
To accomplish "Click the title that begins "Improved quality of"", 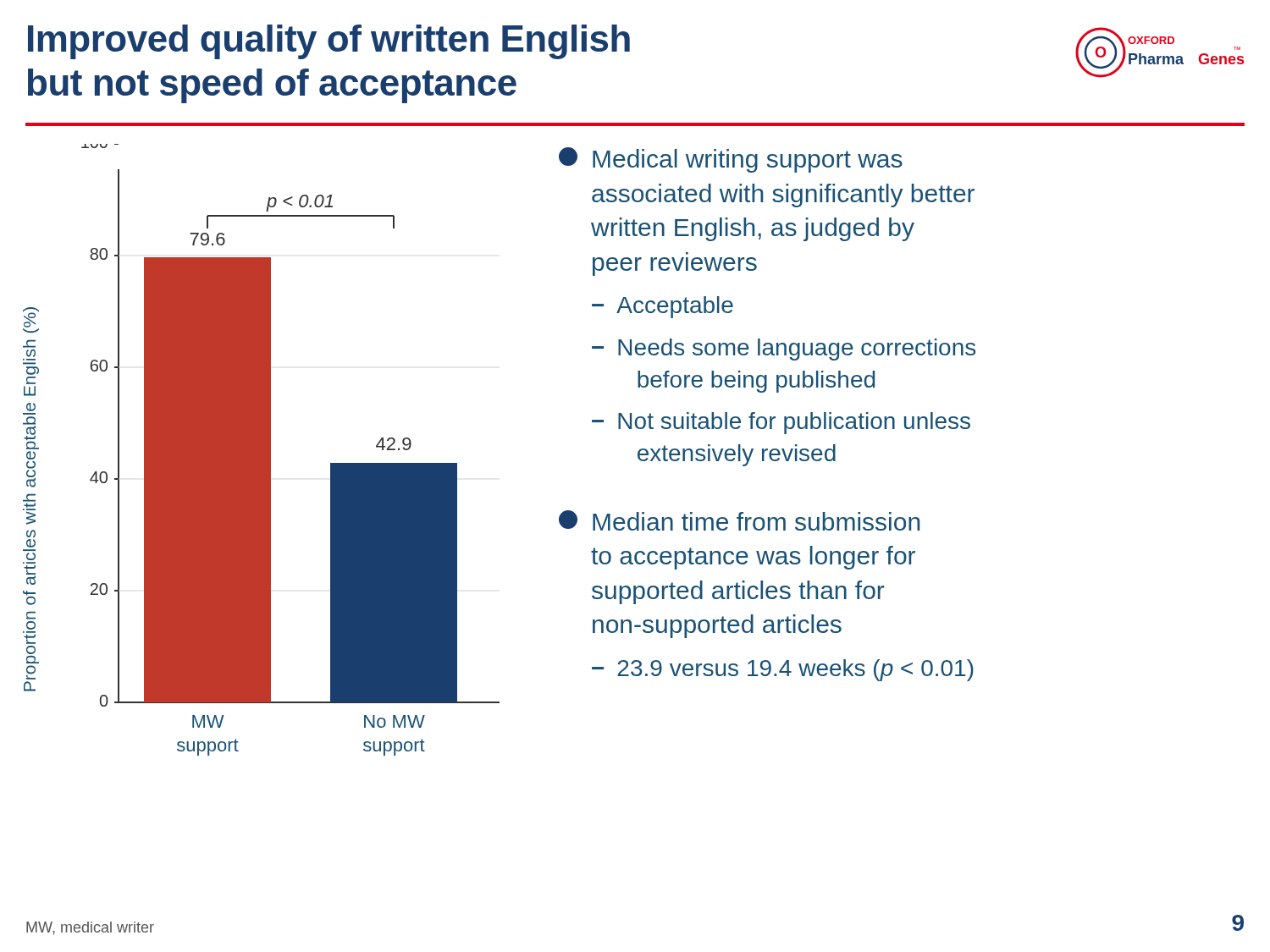I will [x=328, y=60].
